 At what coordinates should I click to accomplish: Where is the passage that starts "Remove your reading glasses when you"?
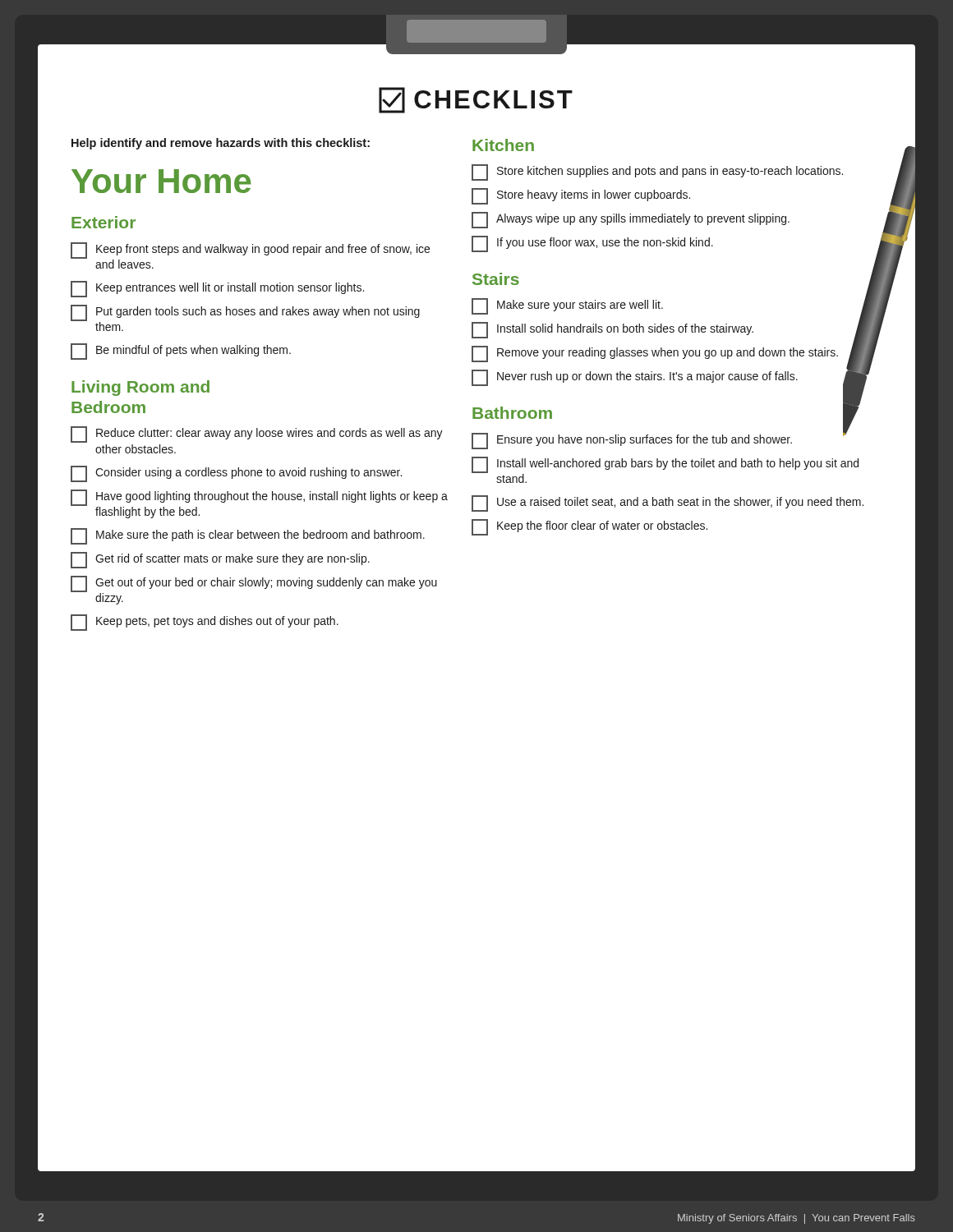click(x=677, y=354)
